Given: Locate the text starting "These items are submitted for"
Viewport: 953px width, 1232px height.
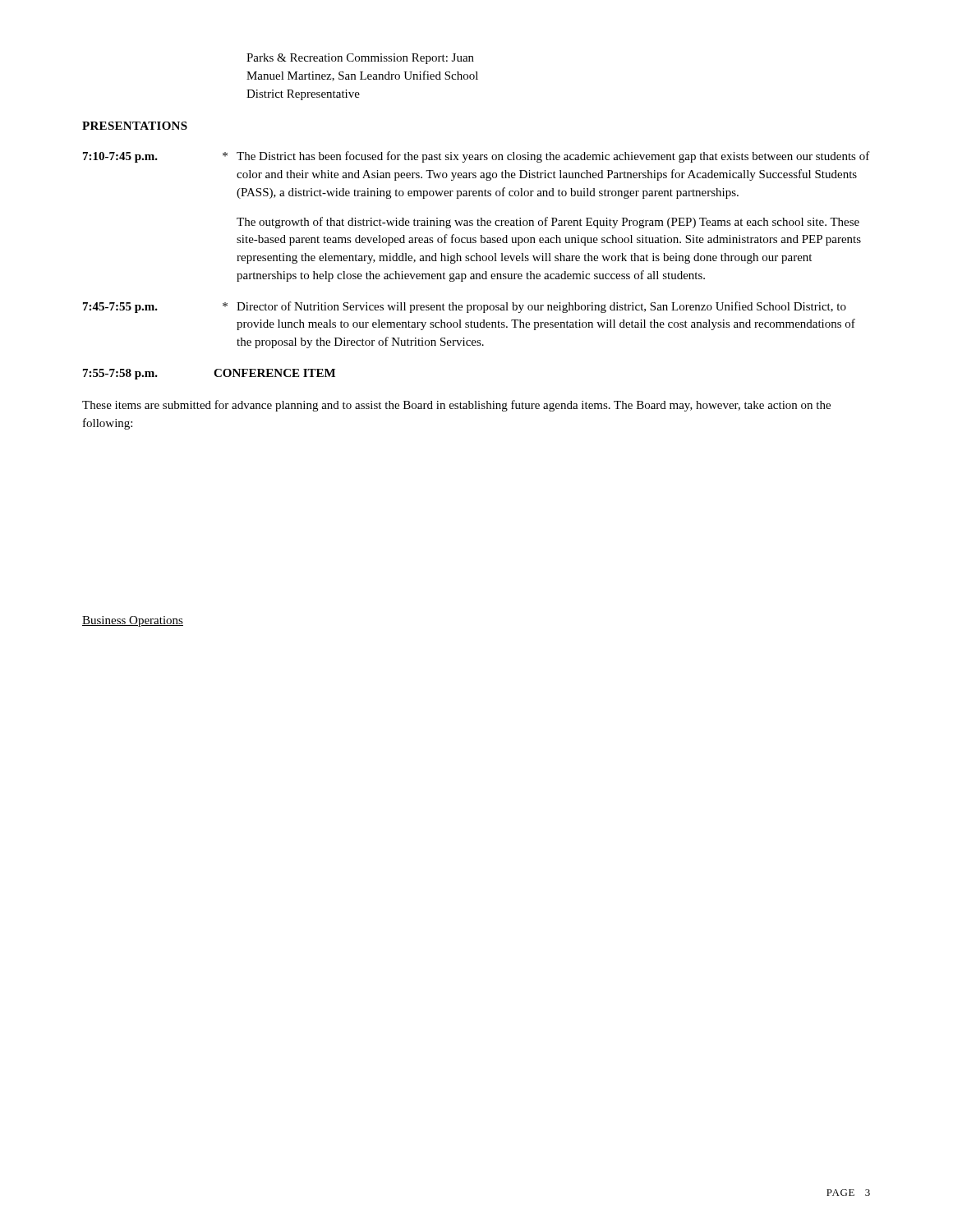Looking at the screenshot, I should [457, 414].
